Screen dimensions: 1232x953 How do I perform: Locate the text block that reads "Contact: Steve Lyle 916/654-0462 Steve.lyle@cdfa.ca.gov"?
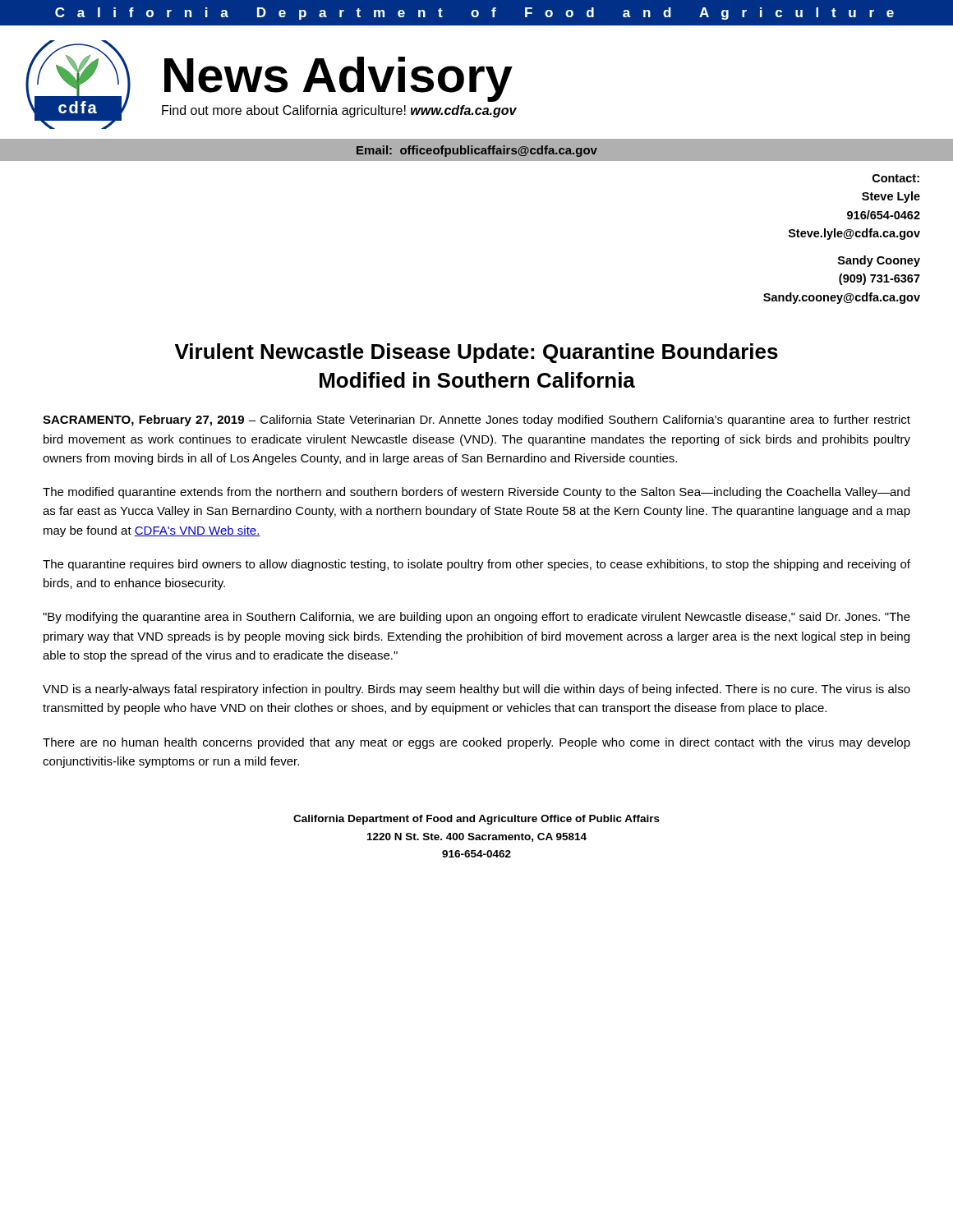coord(896,178)
